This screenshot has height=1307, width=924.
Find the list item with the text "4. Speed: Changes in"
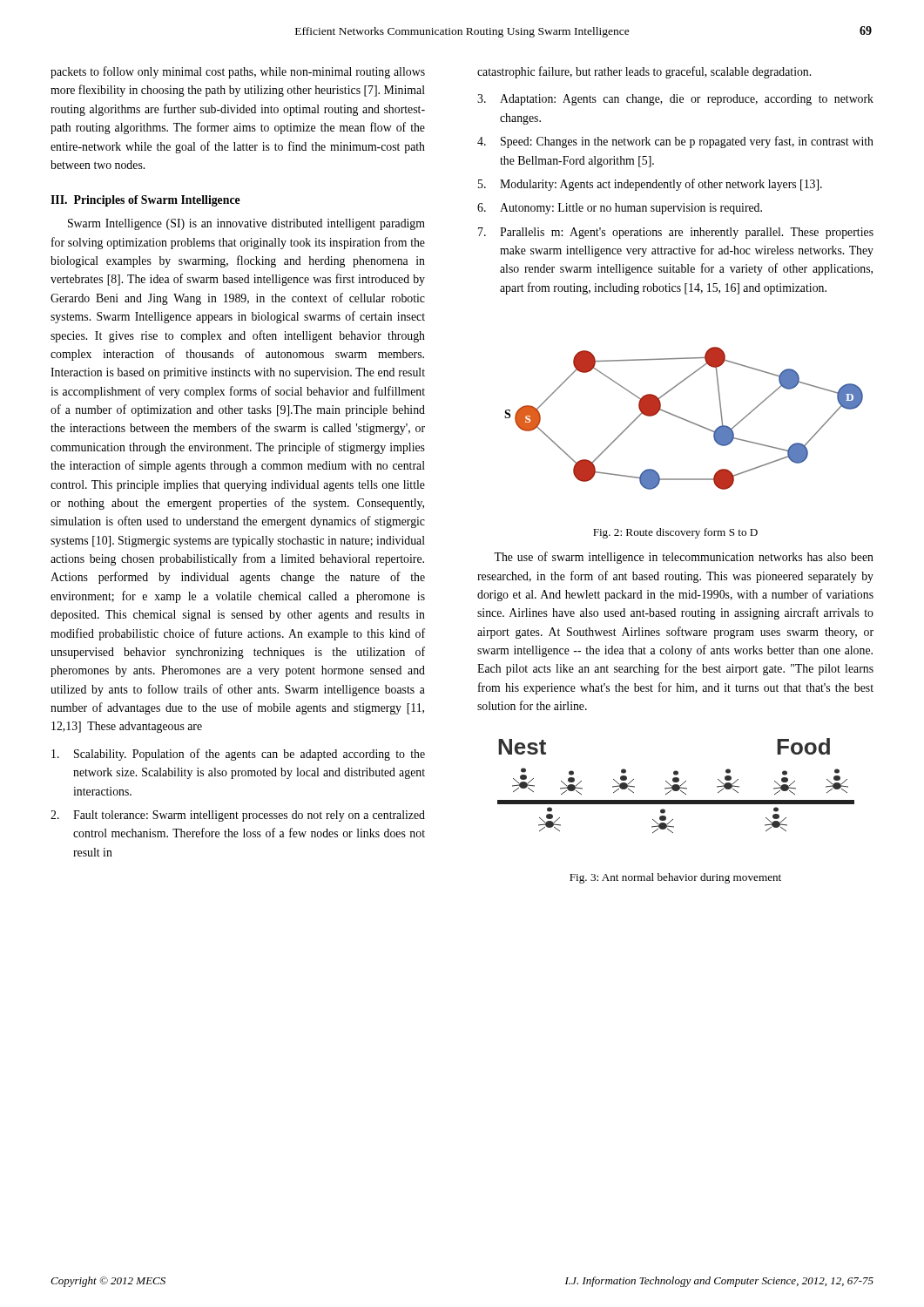675,151
